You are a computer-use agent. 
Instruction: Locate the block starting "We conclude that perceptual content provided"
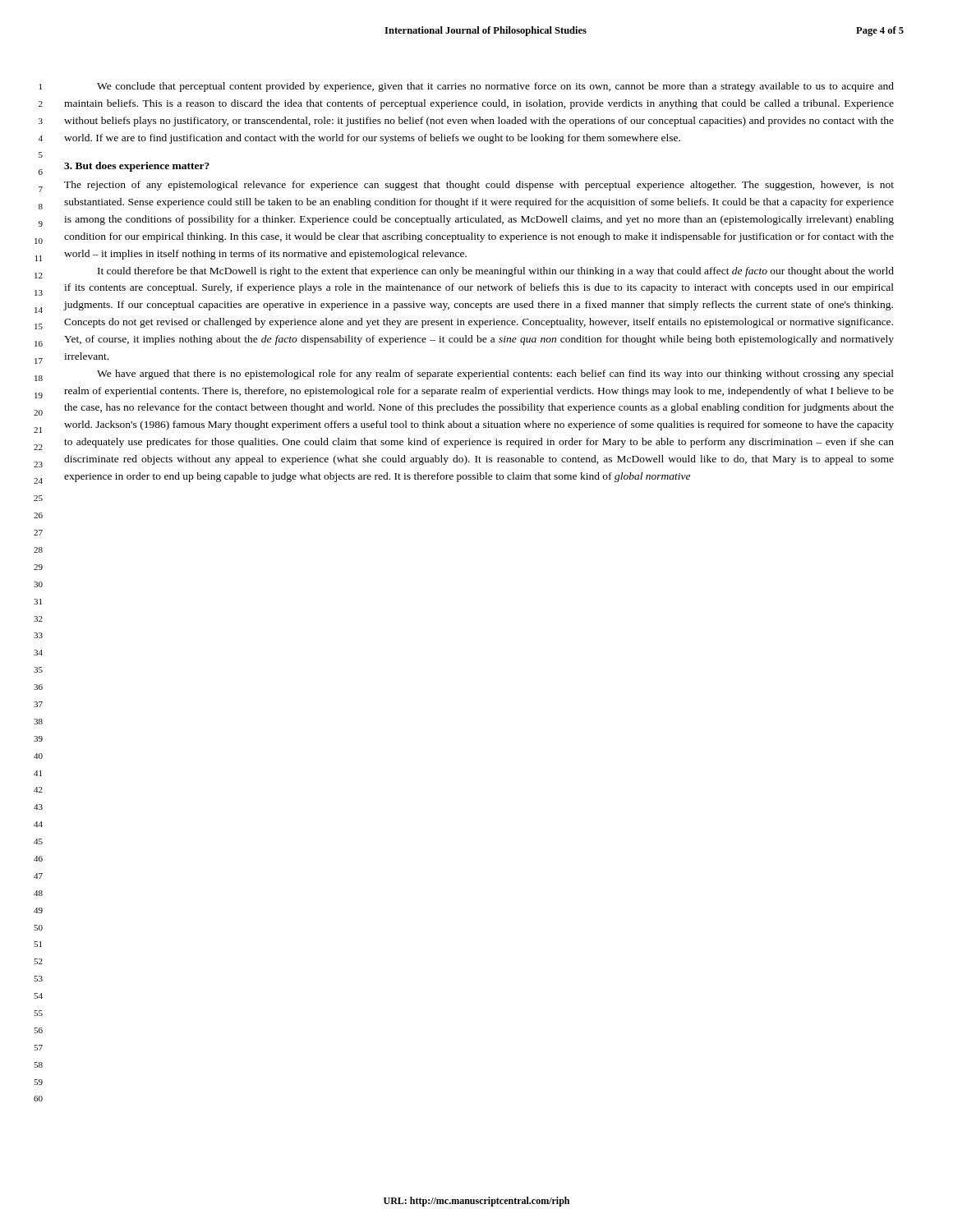click(479, 112)
